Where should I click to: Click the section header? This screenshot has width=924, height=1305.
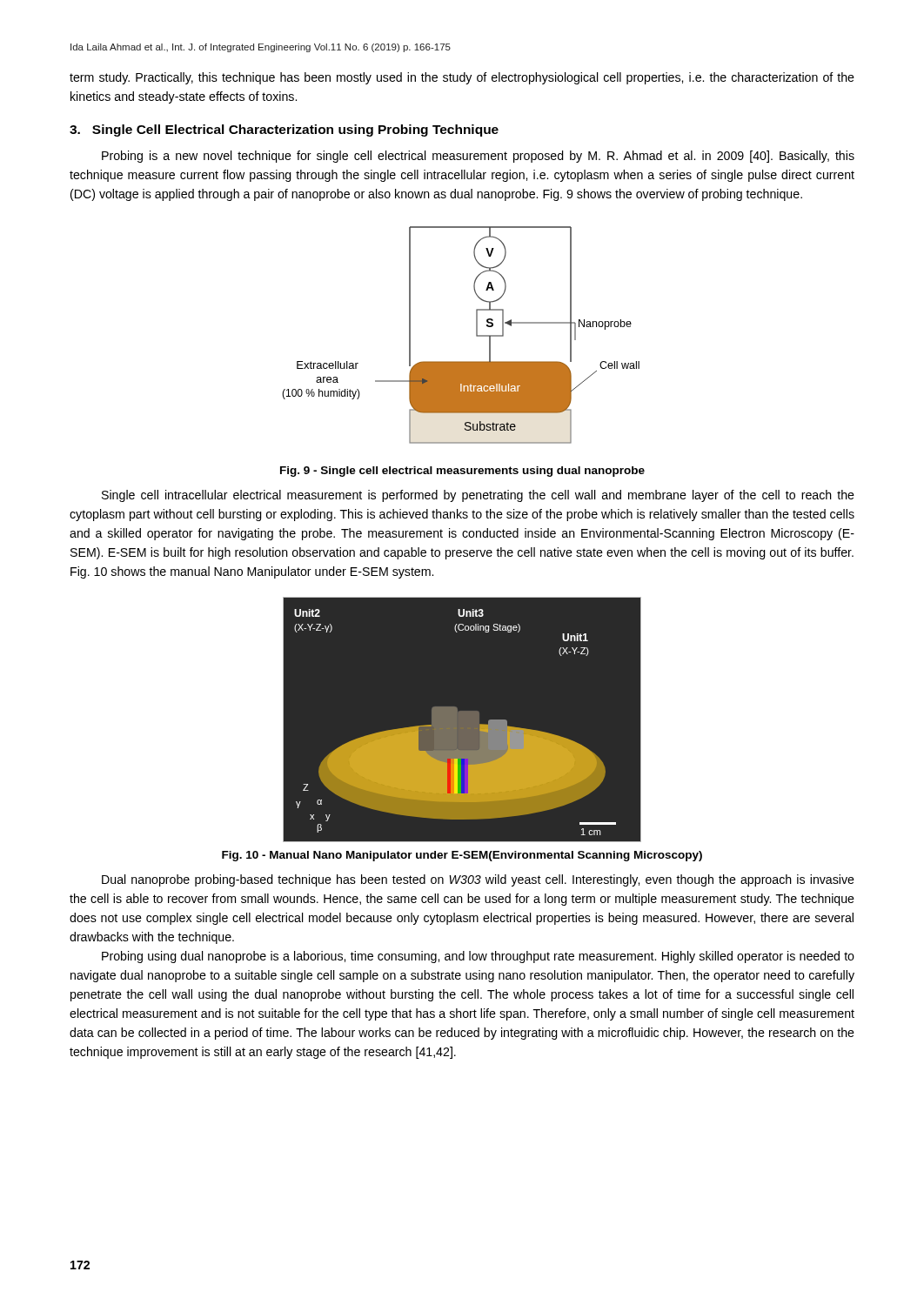point(284,129)
